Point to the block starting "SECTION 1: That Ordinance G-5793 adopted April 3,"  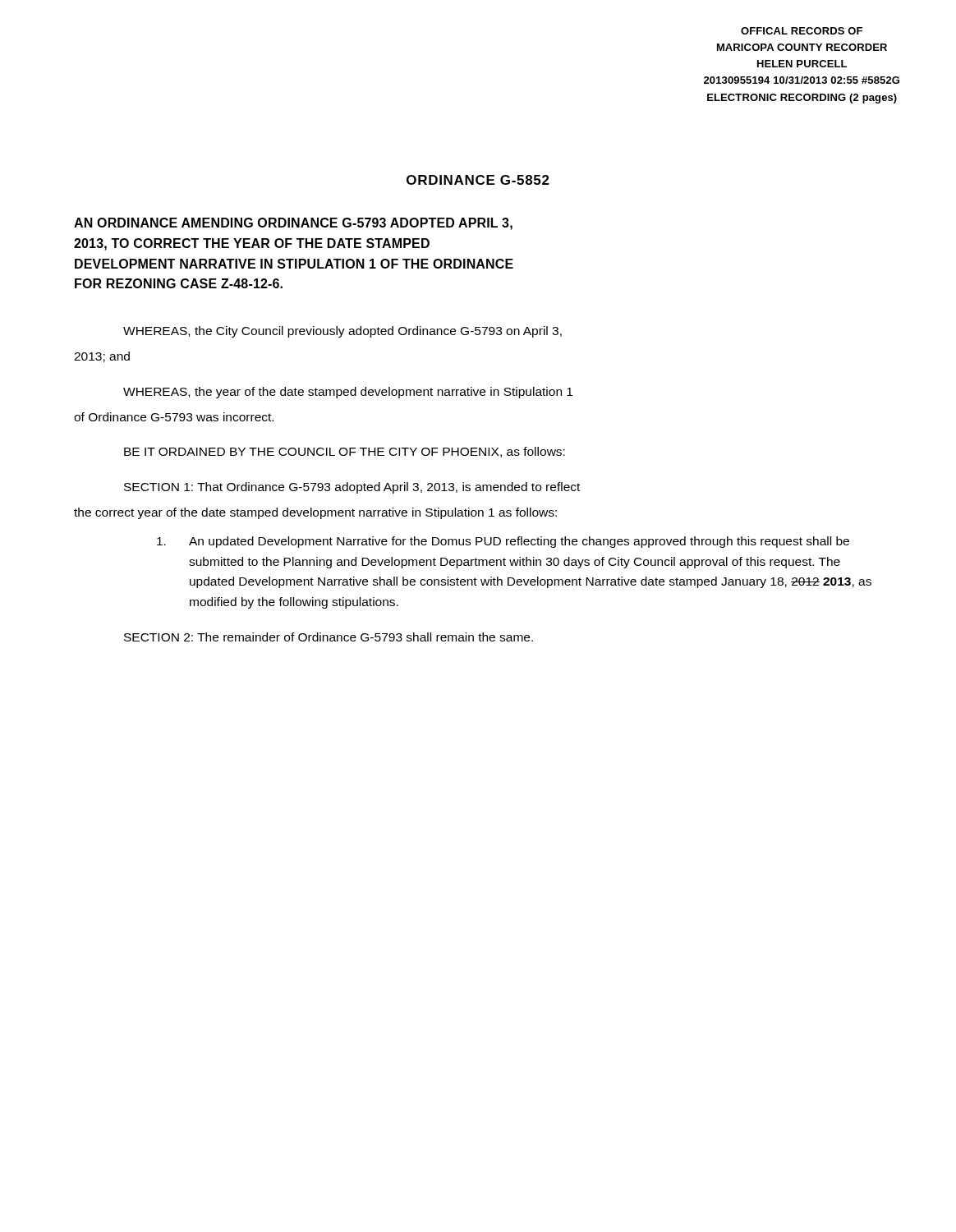click(352, 487)
